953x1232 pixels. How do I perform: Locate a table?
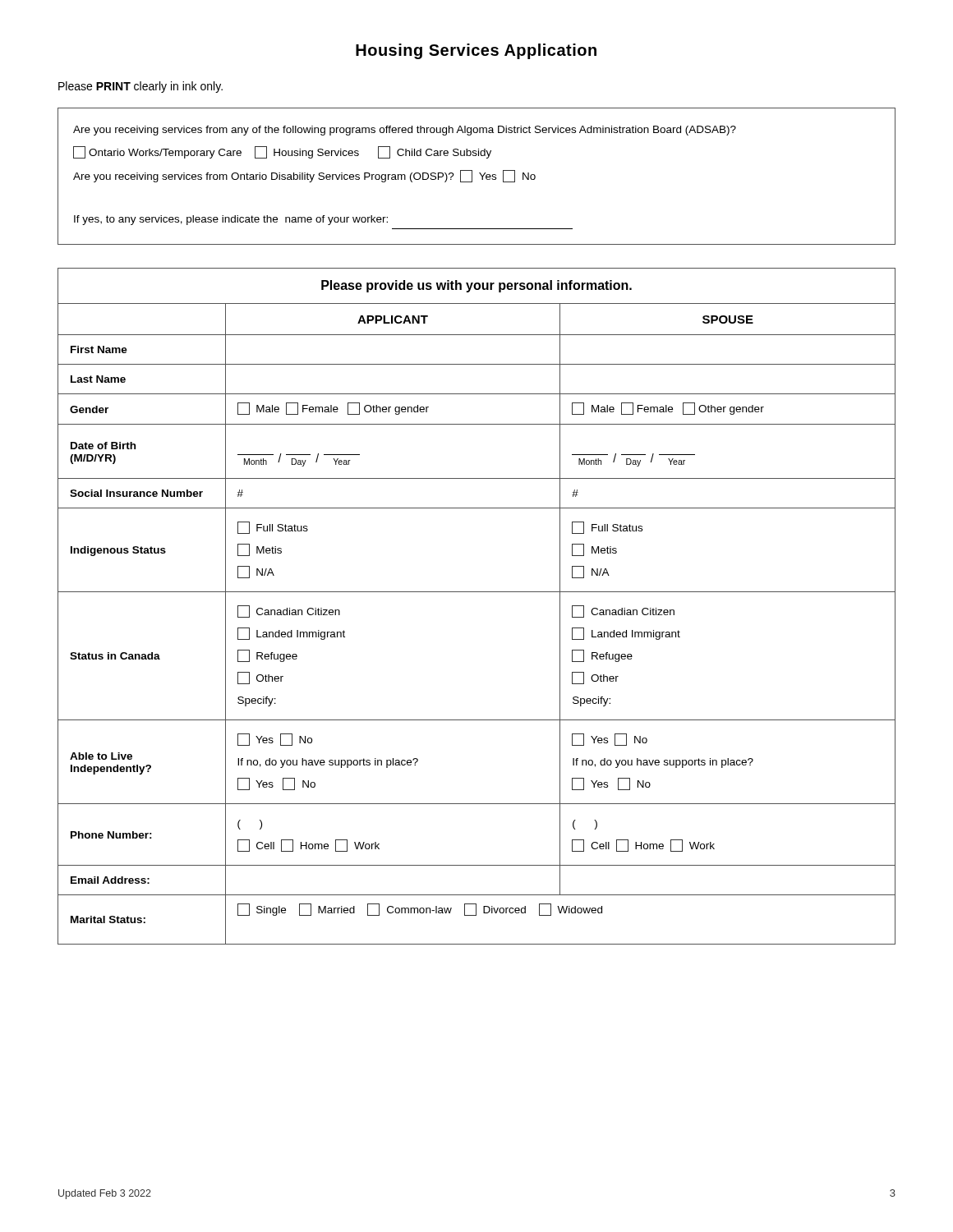[476, 624]
